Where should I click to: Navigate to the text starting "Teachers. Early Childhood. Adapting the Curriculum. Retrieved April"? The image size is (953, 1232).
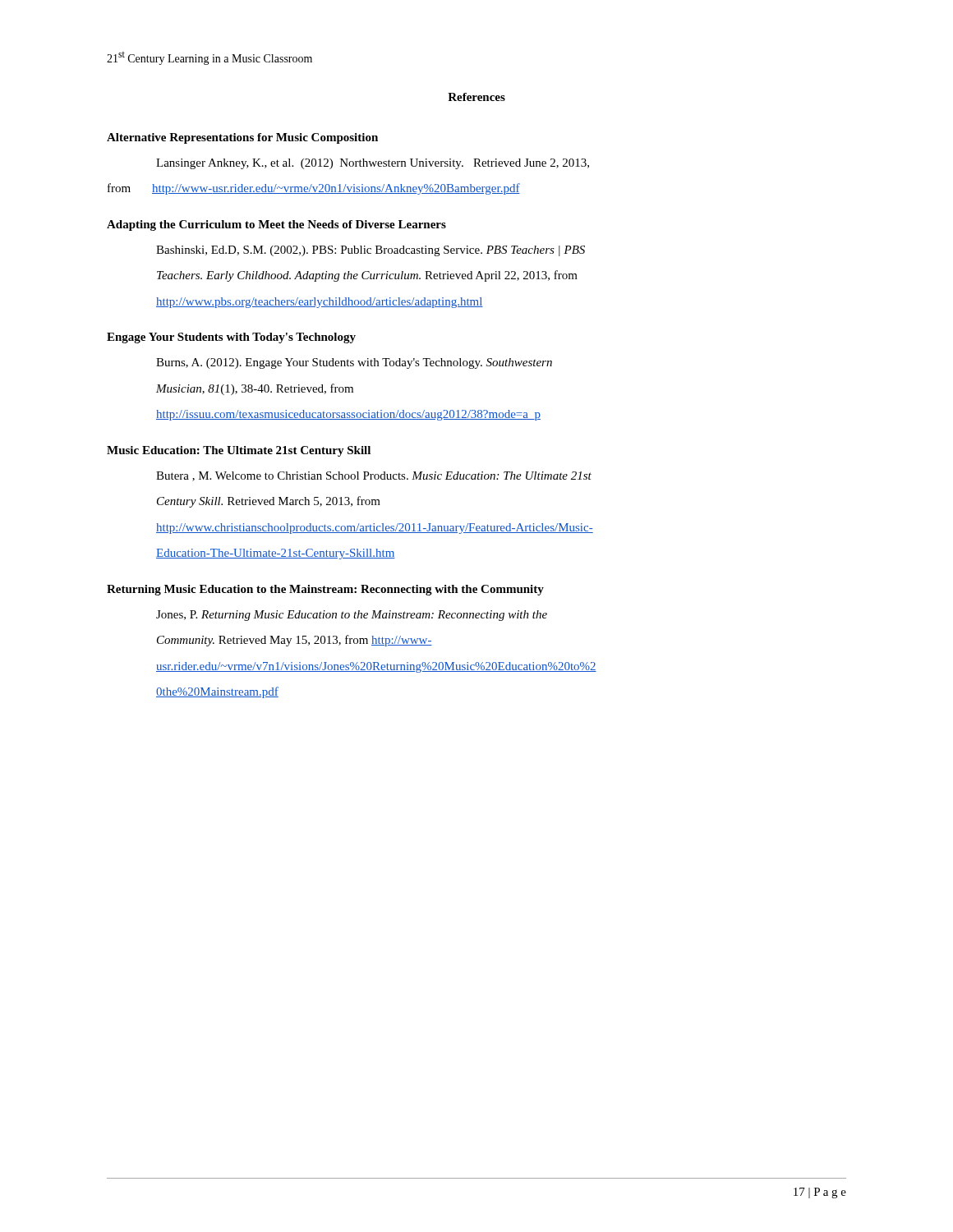pos(367,275)
